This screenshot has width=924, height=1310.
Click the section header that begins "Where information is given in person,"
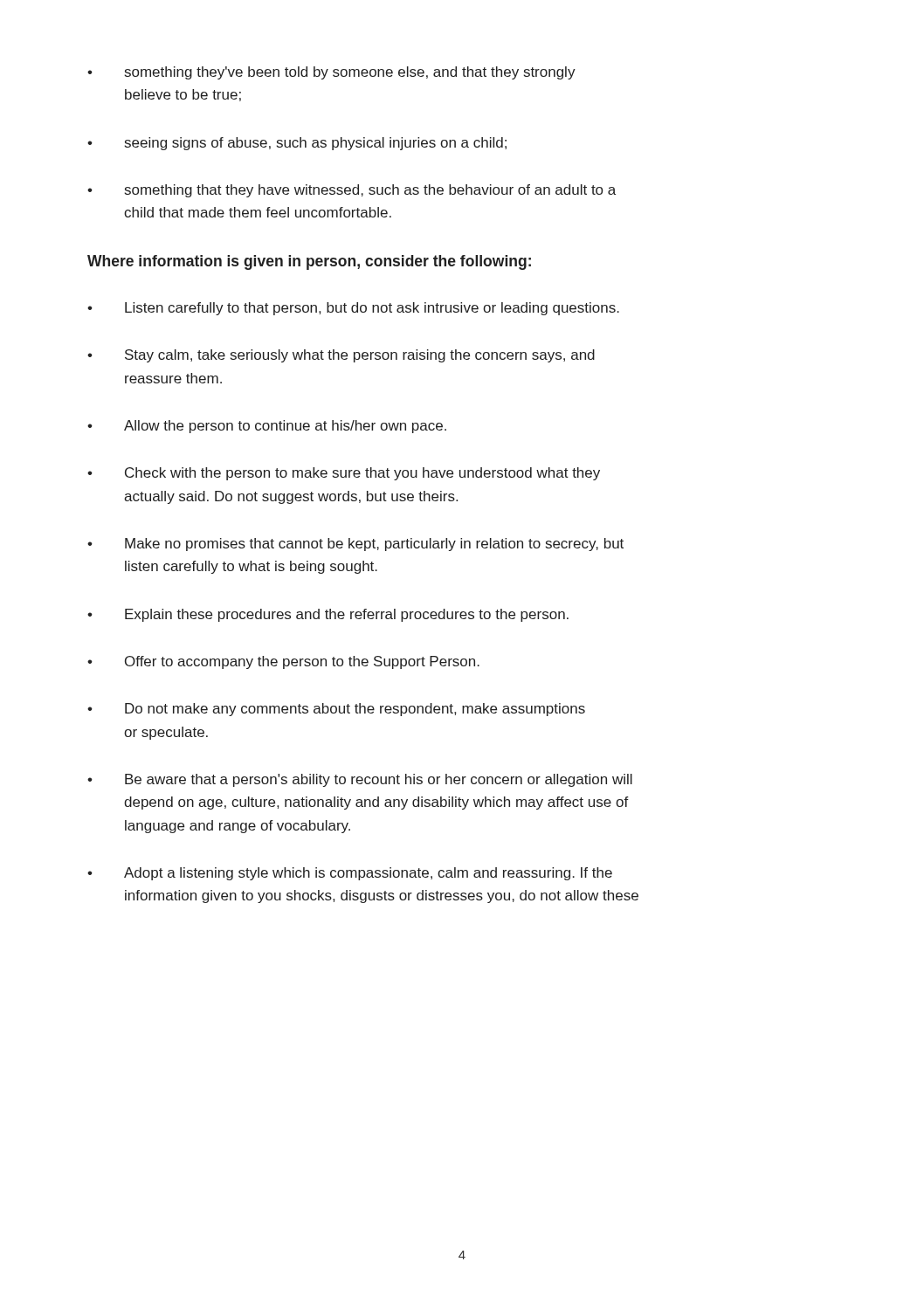pos(310,261)
